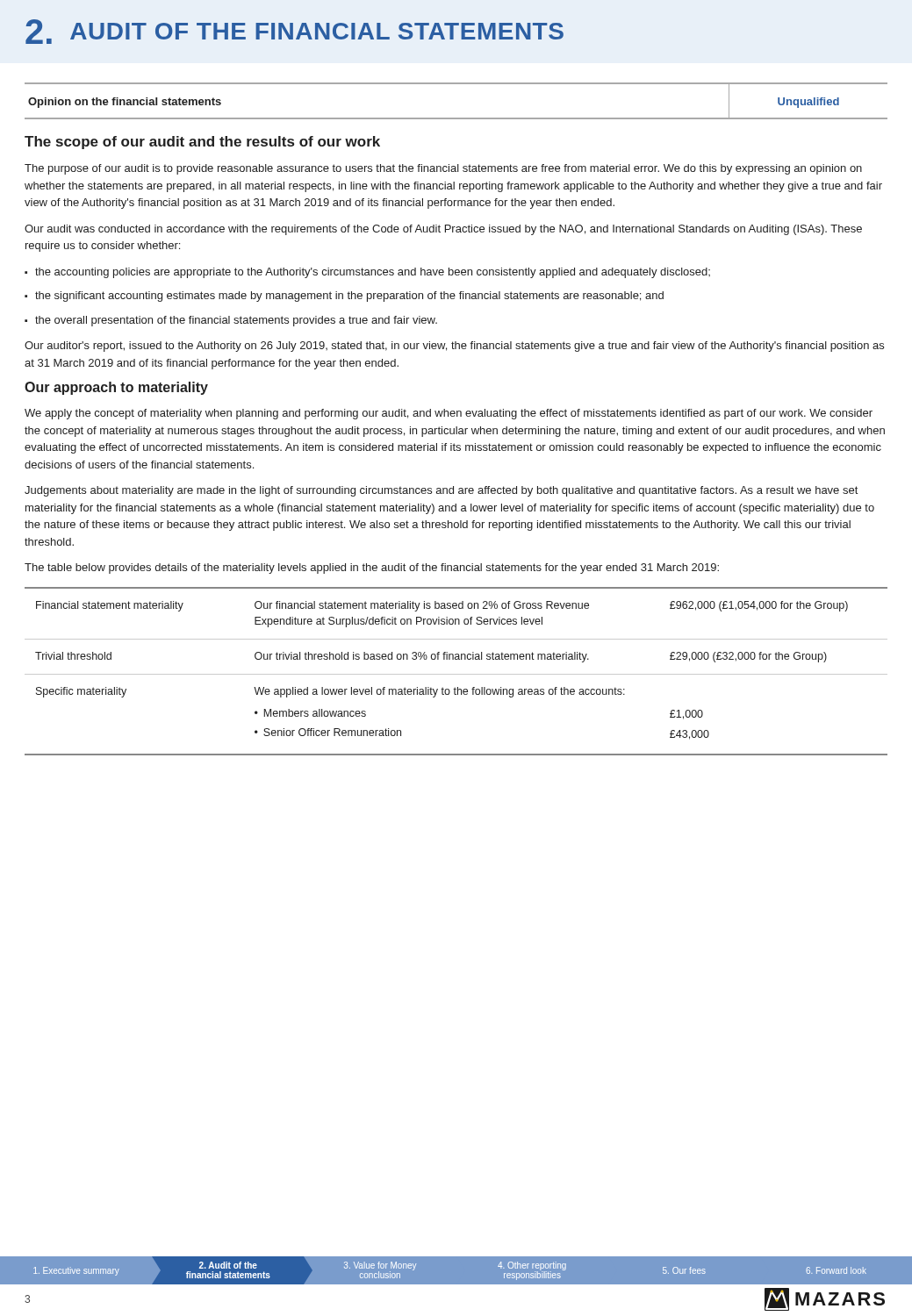
Task: Locate the element starting "Our audit was conducted in accordance with the"
Action: click(x=456, y=237)
